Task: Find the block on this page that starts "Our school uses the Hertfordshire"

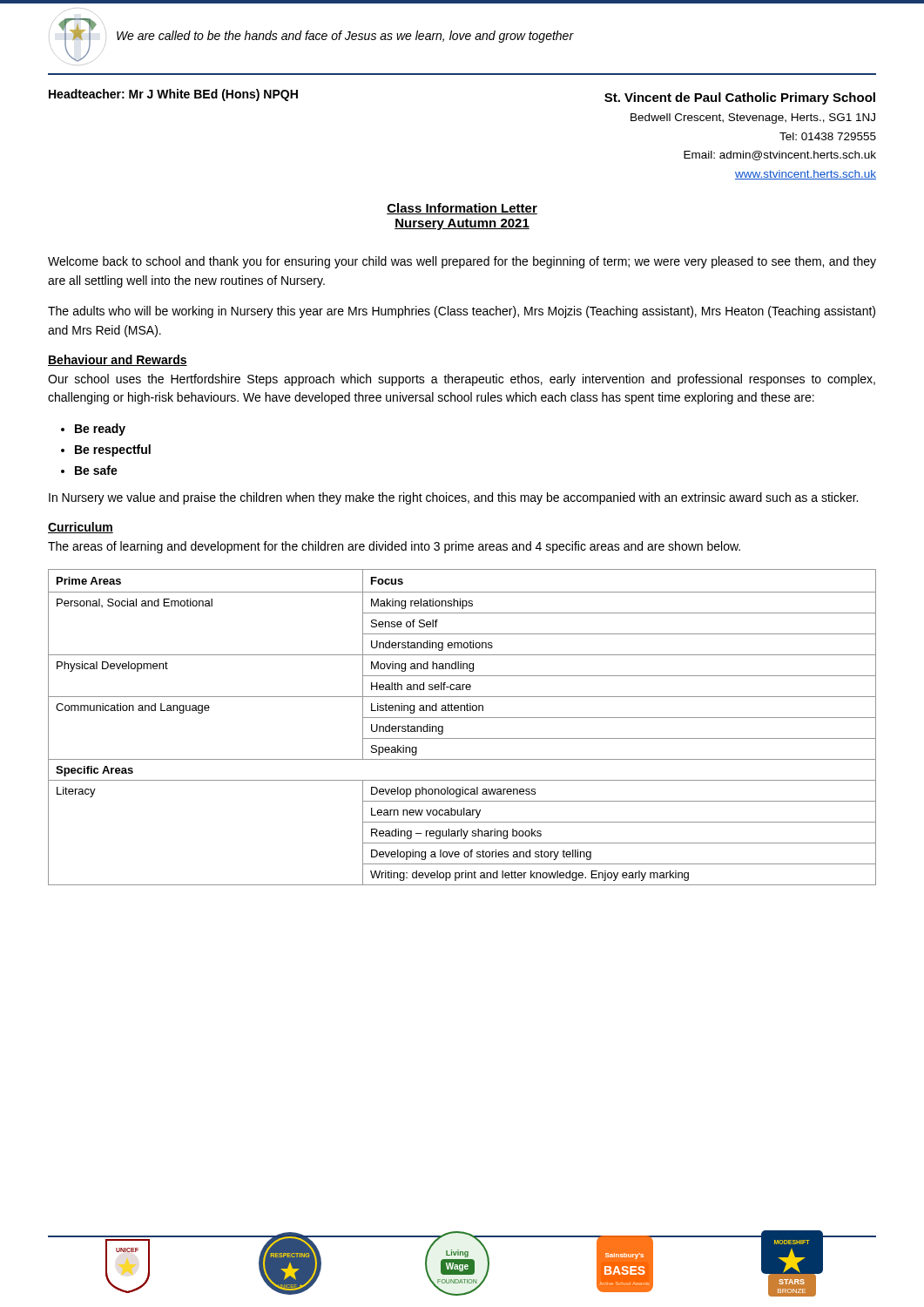Action: [x=462, y=389]
